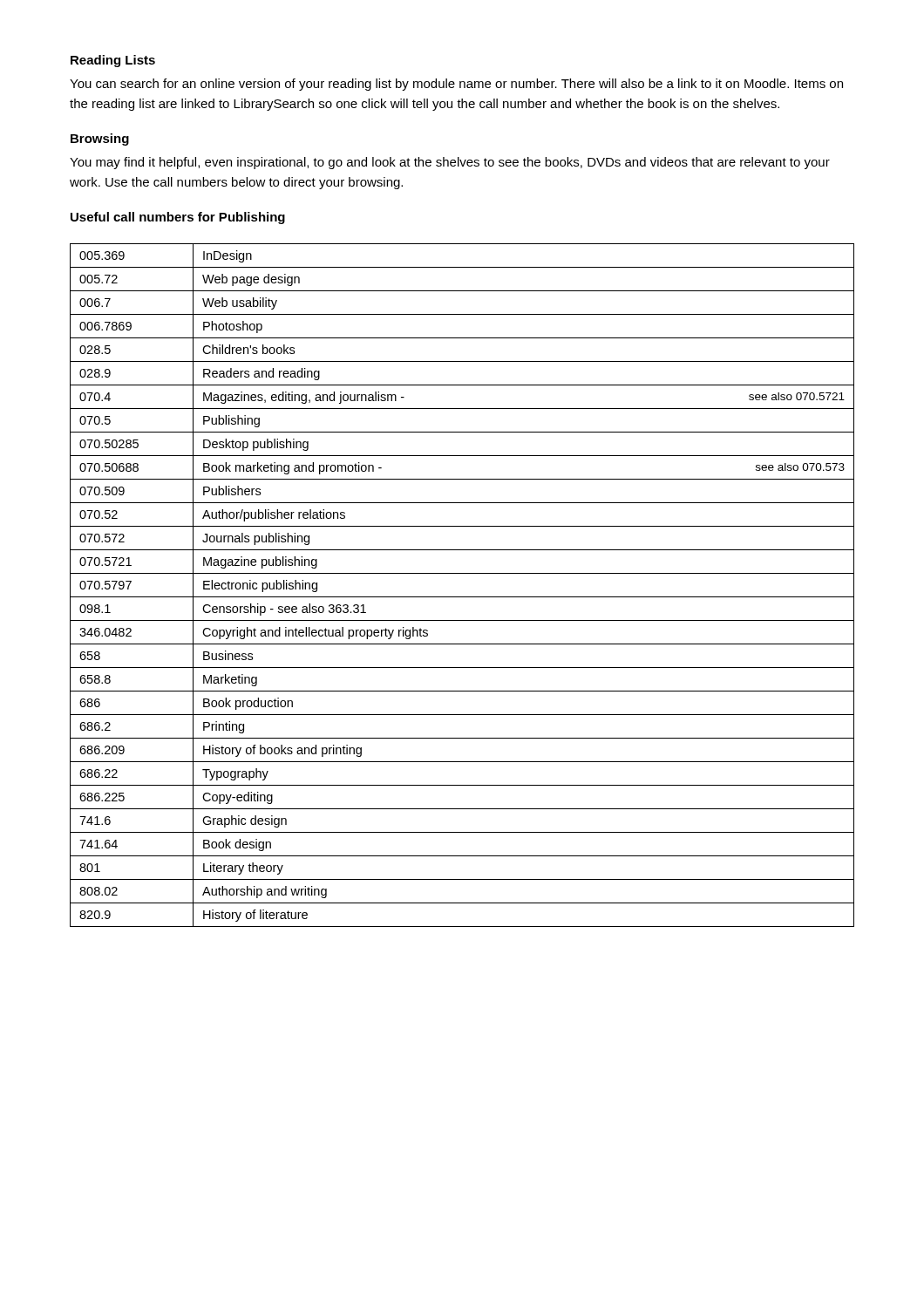Select the text block starting "You may find"

pos(450,172)
